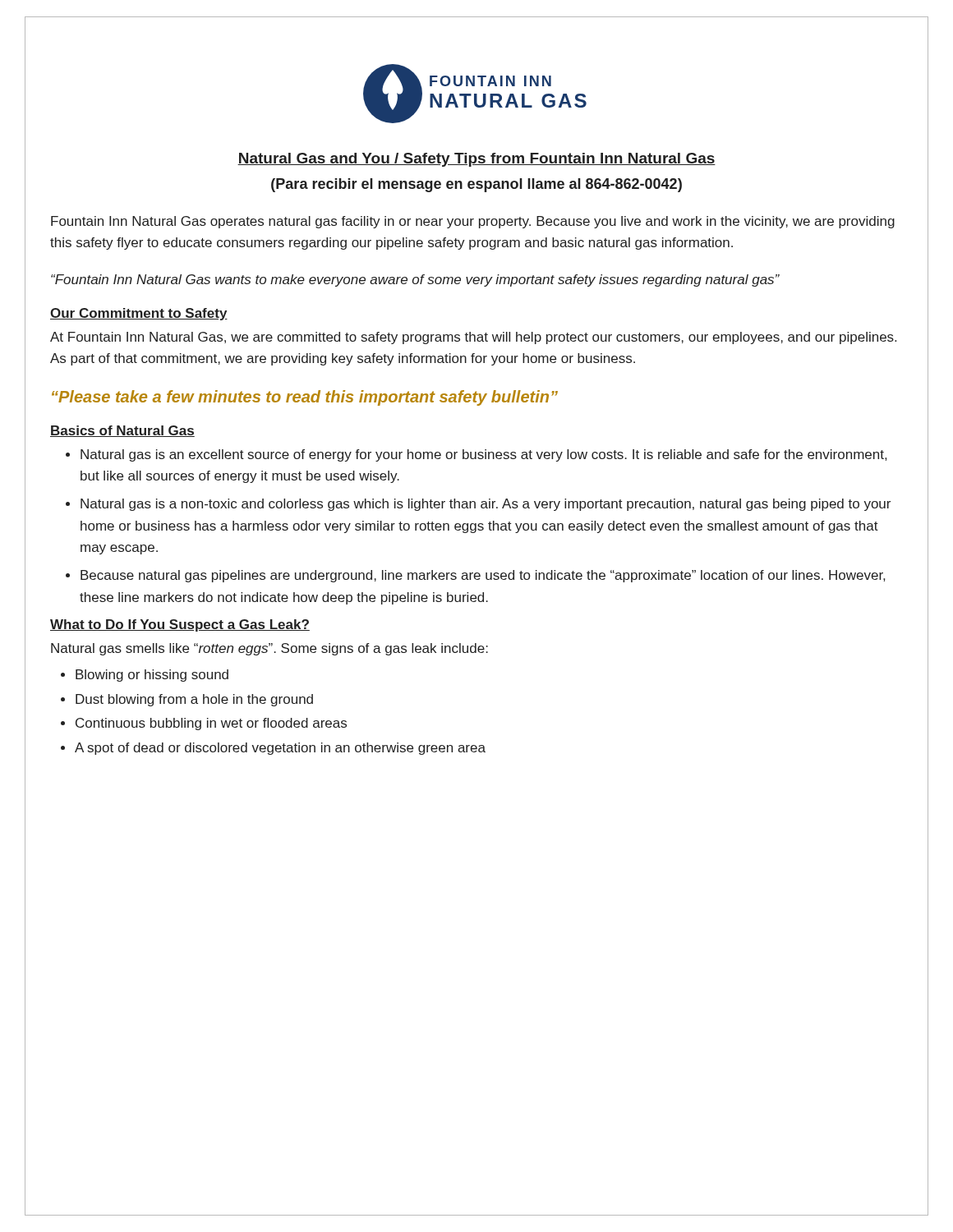Screen dimensions: 1232x953
Task: Point to the element starting "Natural gas is an excellent source"
Action: [x=484, y=465]
